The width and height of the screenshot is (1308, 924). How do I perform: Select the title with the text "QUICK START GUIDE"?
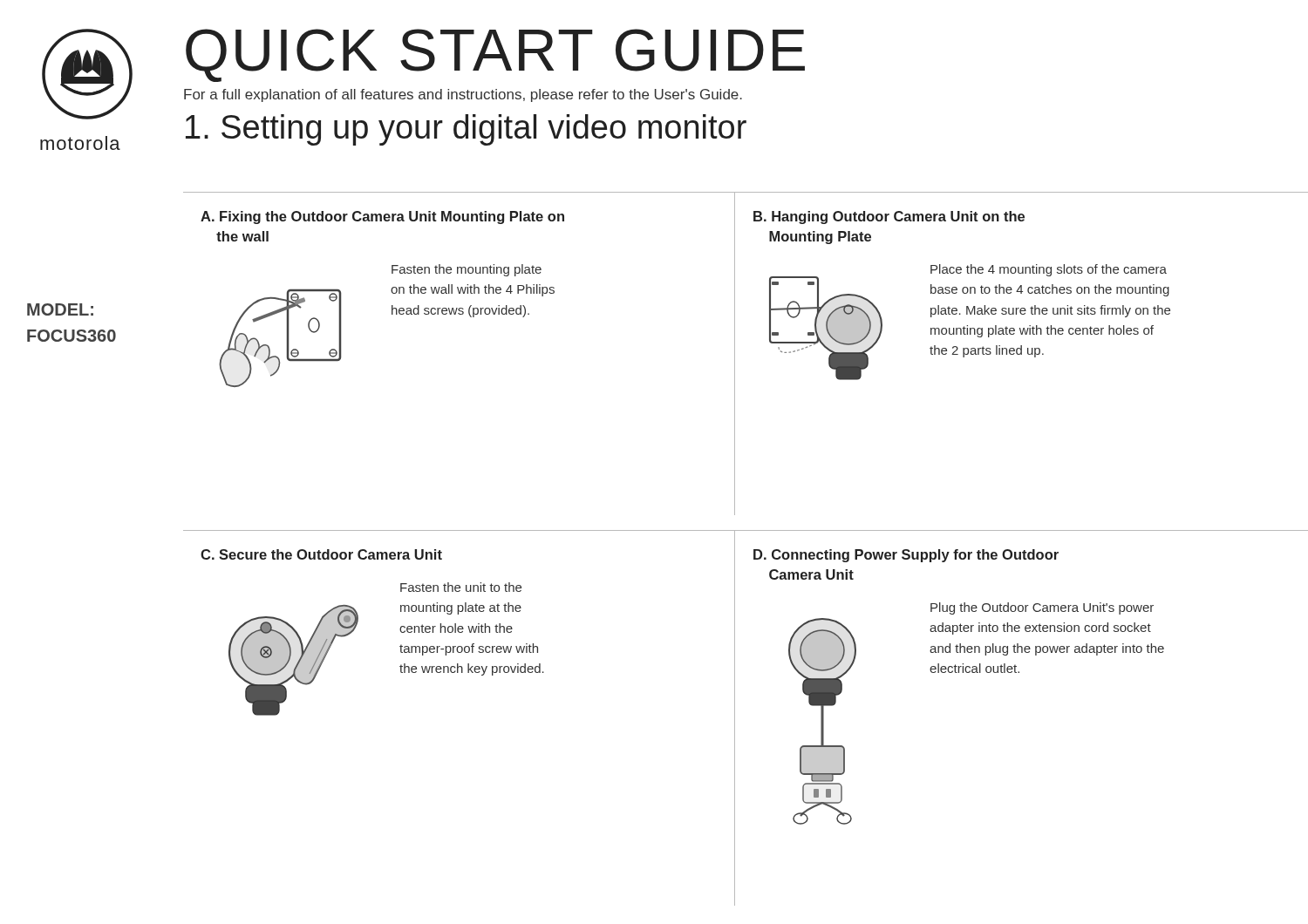(496, 50)
